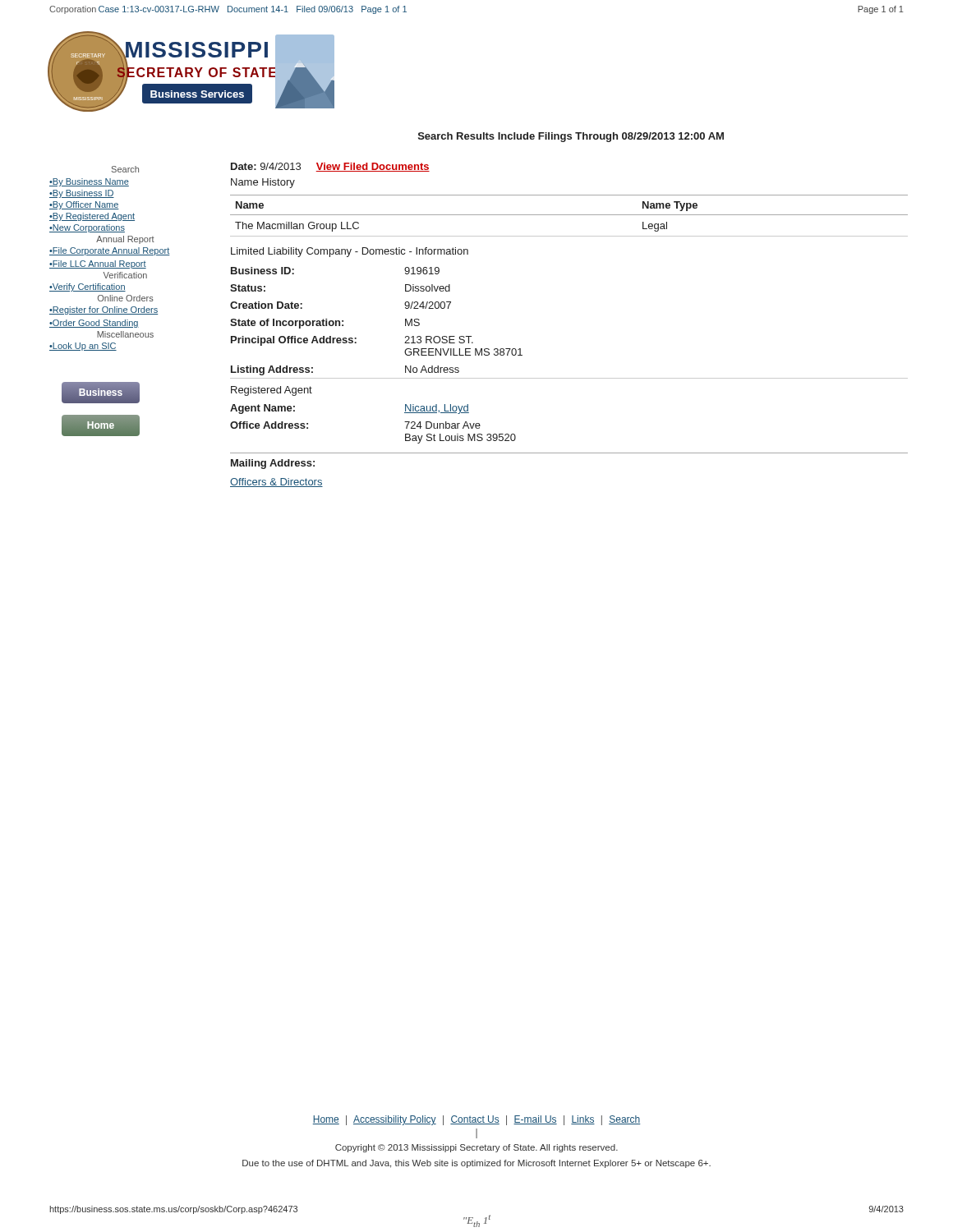Find the passage starting "•Look Up an SIC"
The image size is (953, 1232).
tap(83, 346)
